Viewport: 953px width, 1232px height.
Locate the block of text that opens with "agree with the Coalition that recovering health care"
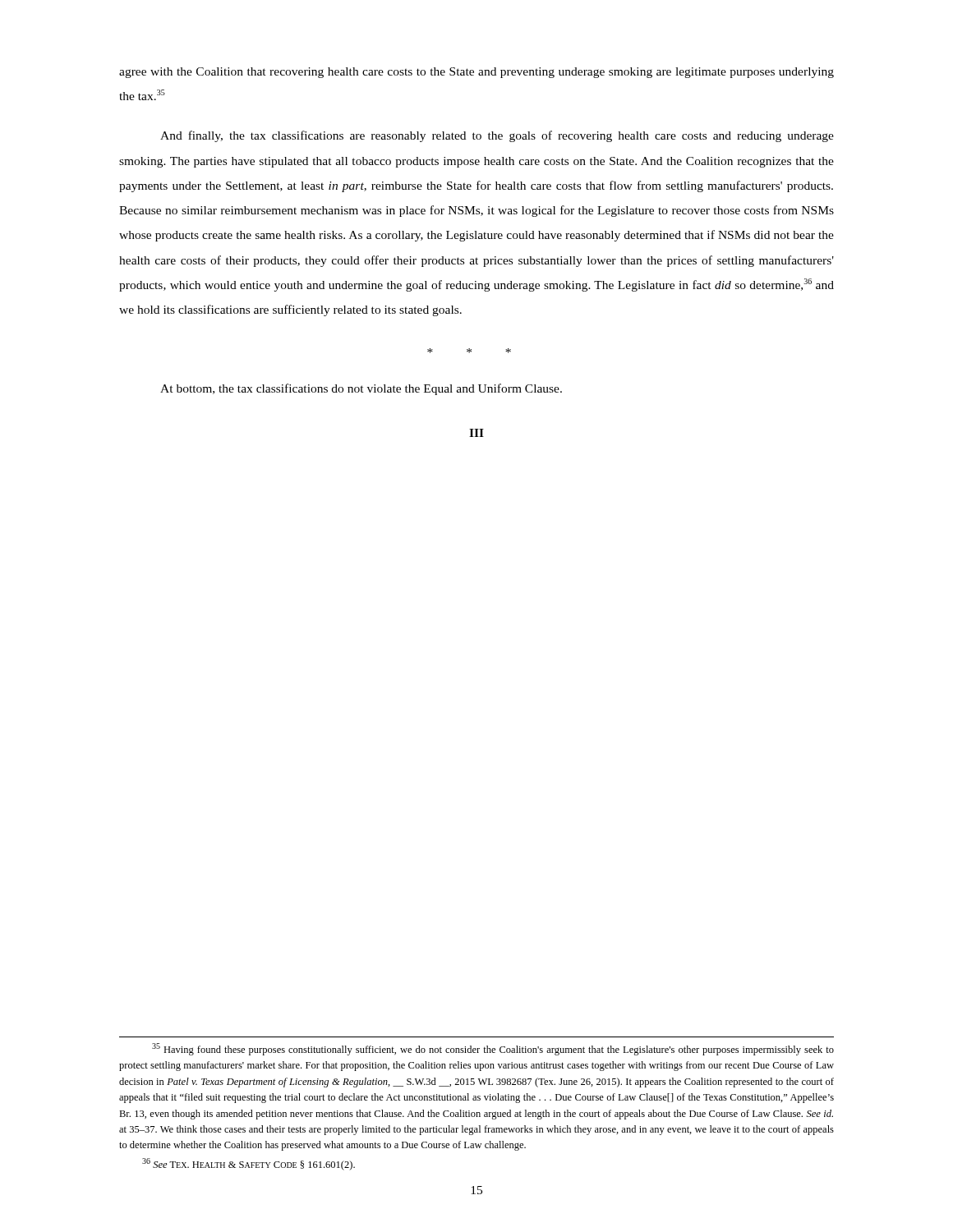476,83
